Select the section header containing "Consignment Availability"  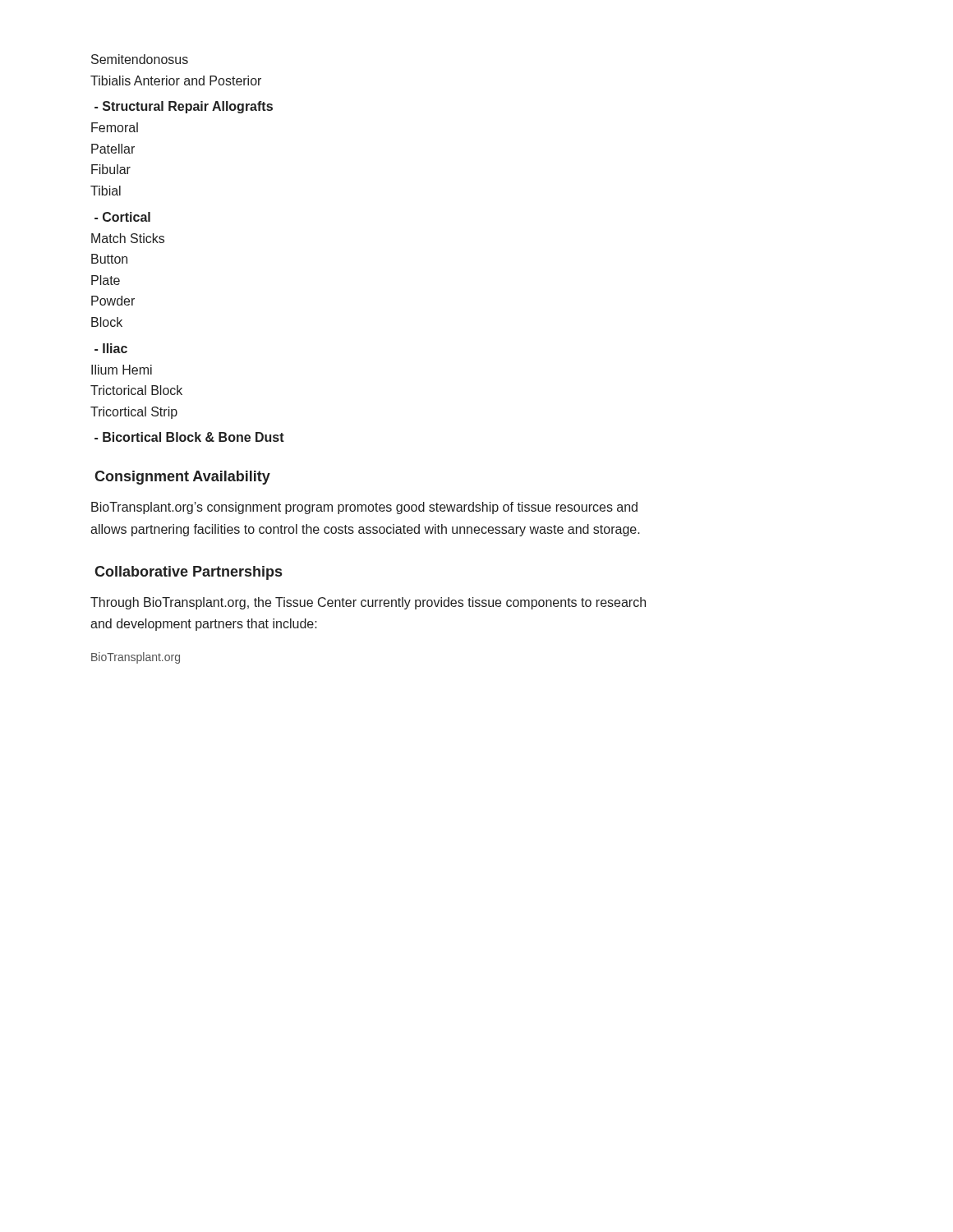pos(180,477)
